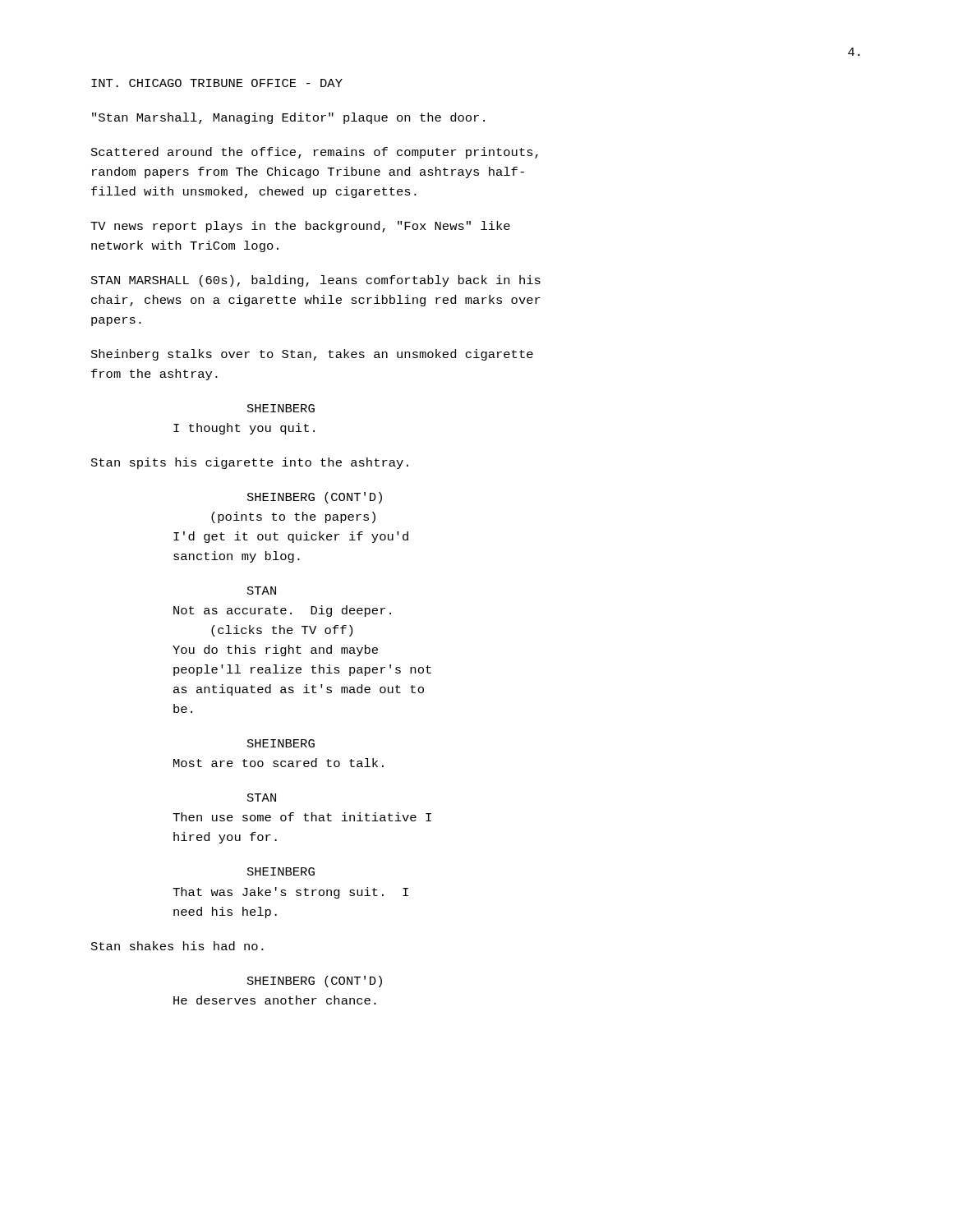Where is the passage that starts ""Stan Marshall, Managing Editor""?
Screen dimensions: 1232x953
(289, 118)
